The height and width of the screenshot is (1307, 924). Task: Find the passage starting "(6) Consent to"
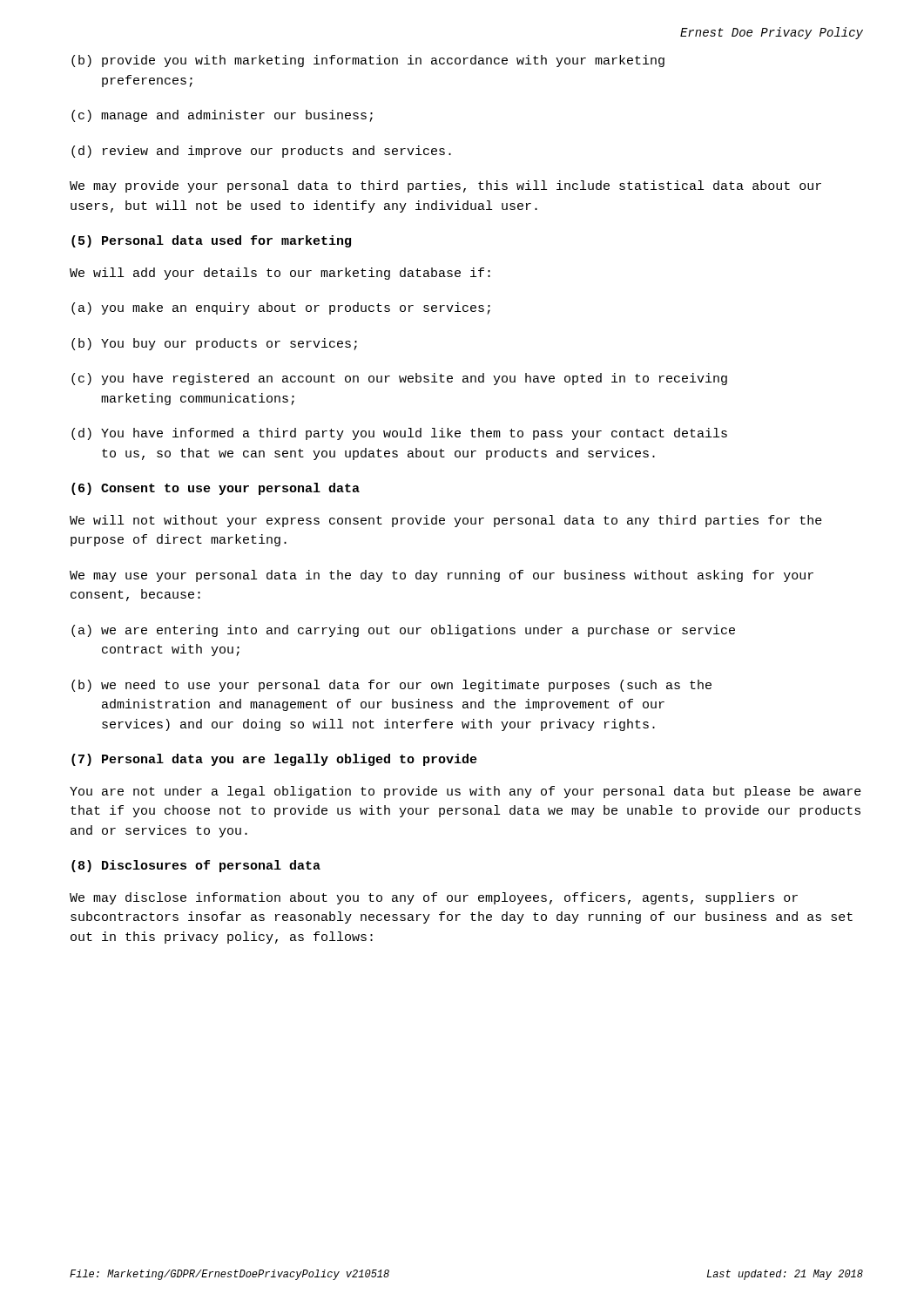click(x=215, y=489)
